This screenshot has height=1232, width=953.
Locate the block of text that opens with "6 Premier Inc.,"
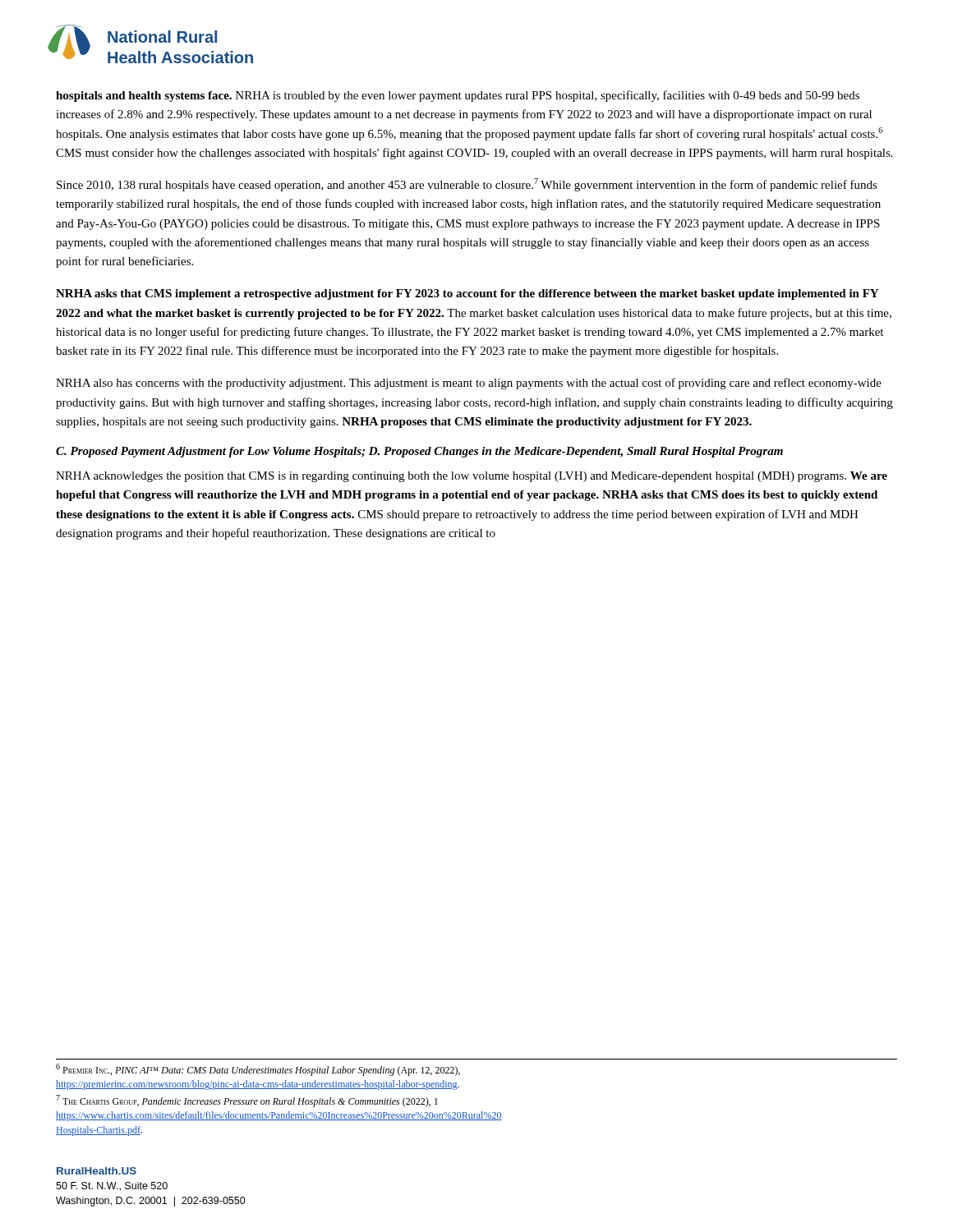tap(258, 1077)
